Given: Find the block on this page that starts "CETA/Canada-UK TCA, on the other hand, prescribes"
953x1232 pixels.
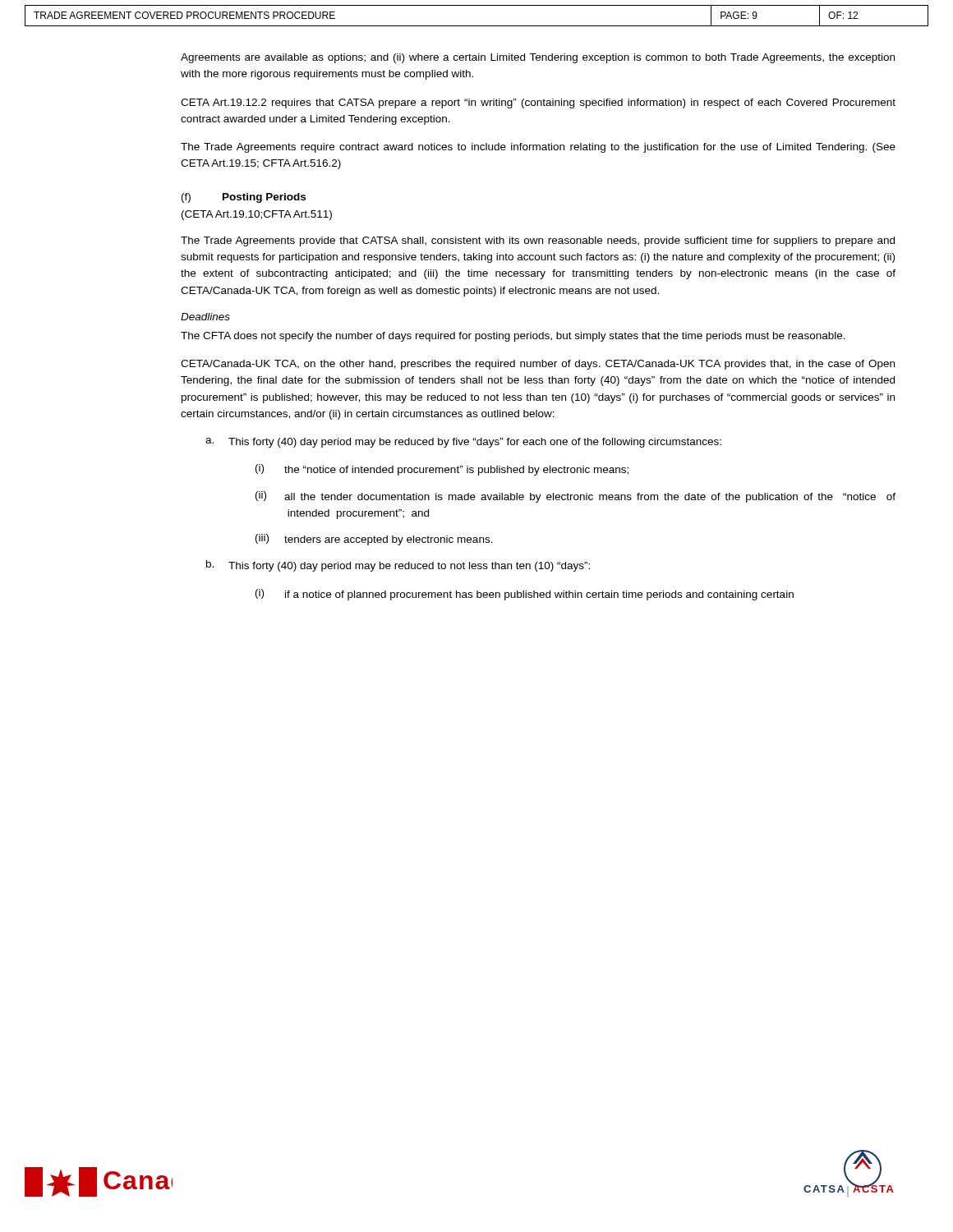Looking at the screenshot, I should [x=538, y=388].
